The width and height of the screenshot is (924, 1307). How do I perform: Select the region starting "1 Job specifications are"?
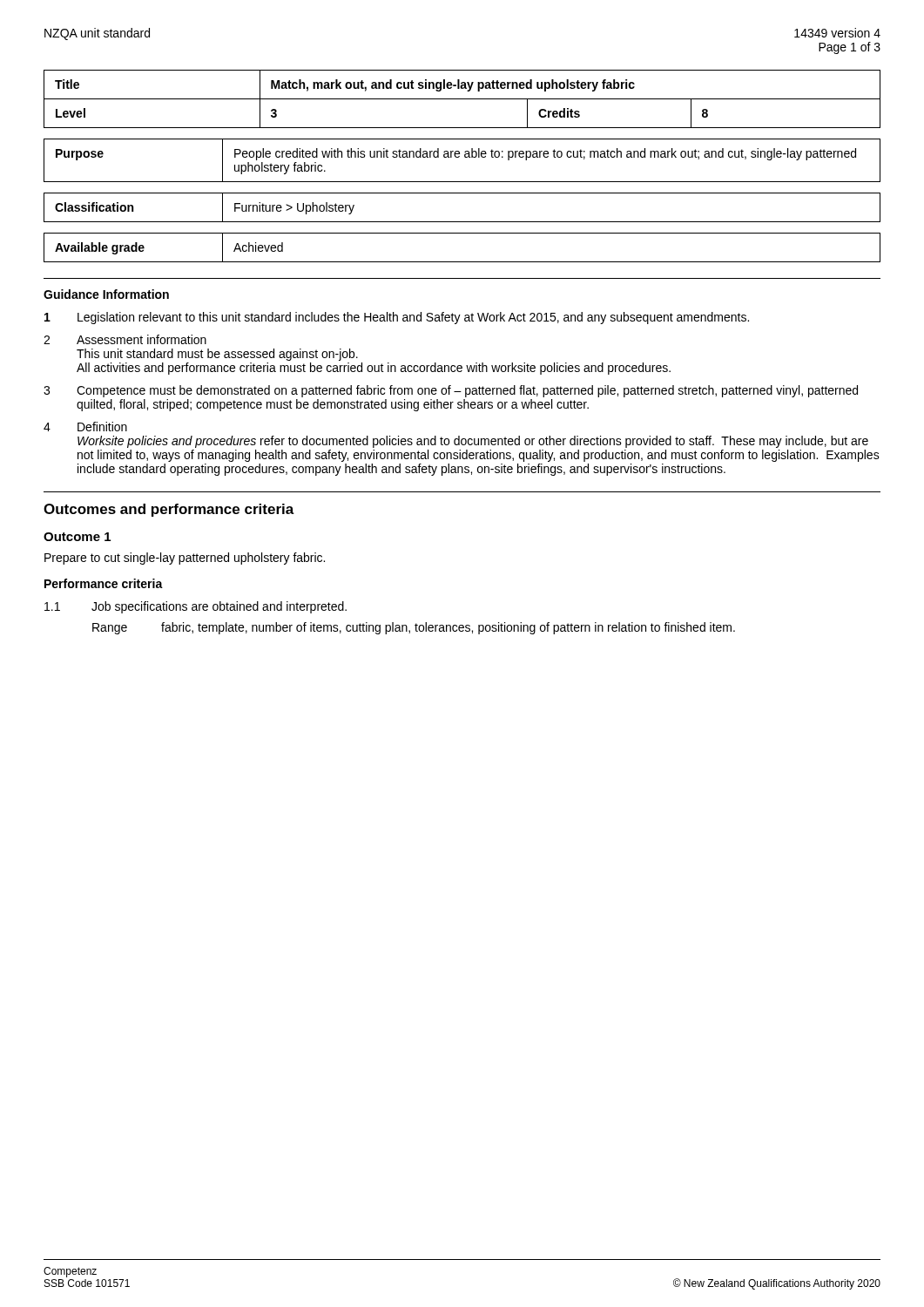coord(462,617)
